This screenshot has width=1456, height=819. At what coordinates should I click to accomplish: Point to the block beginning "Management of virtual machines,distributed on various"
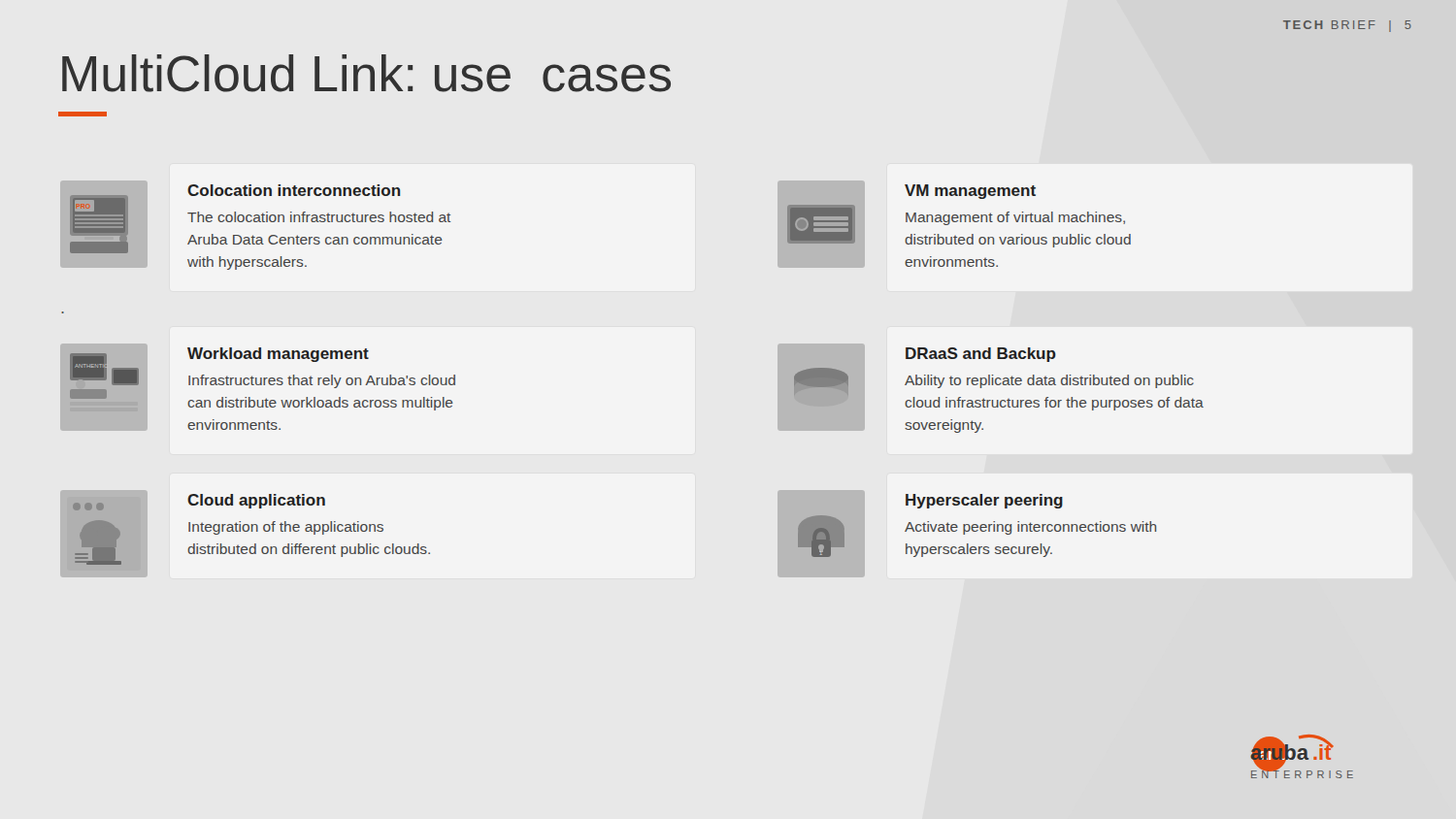(1018, 239)
